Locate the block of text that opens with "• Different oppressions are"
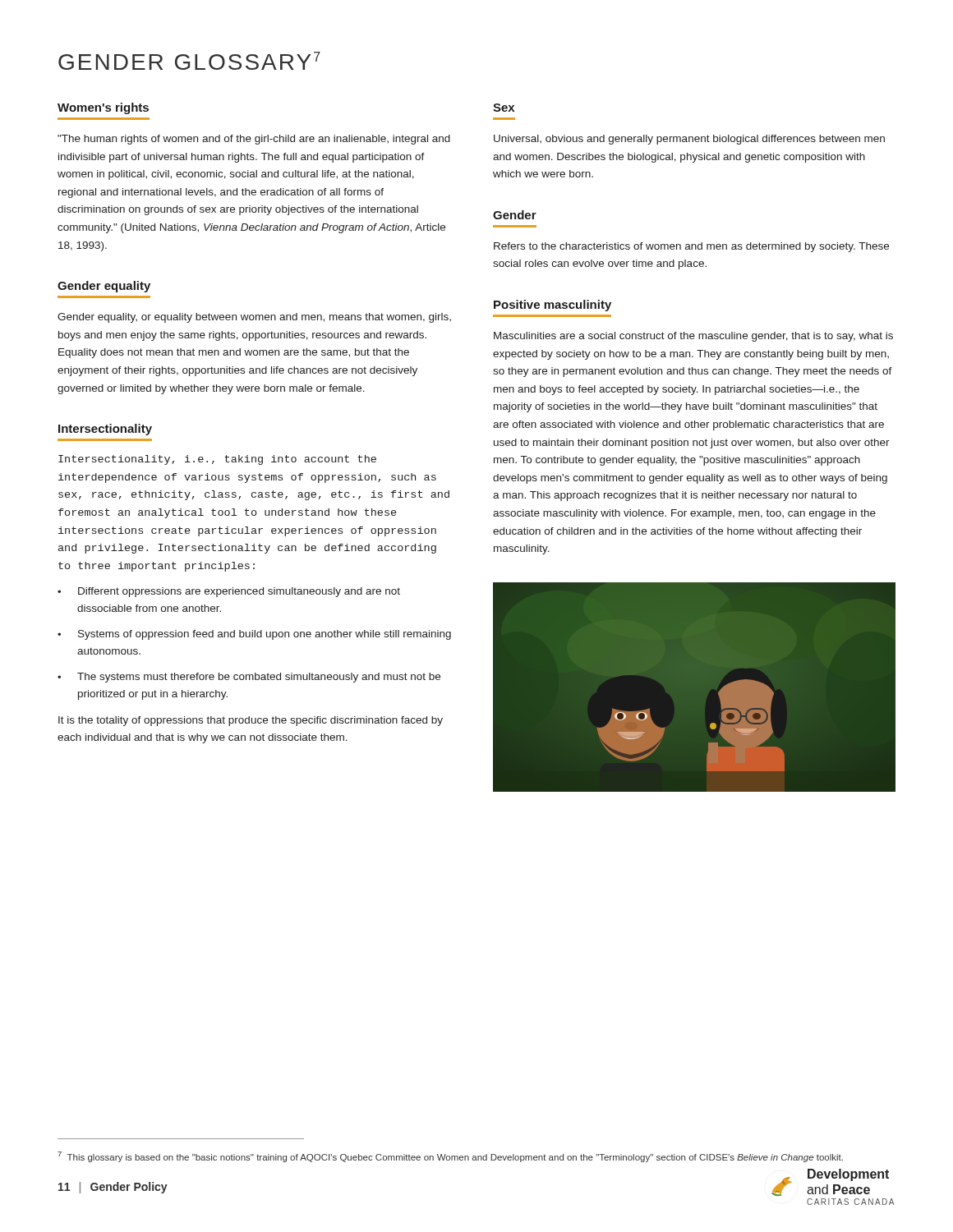953x1232 pixels. pos(255,601)
